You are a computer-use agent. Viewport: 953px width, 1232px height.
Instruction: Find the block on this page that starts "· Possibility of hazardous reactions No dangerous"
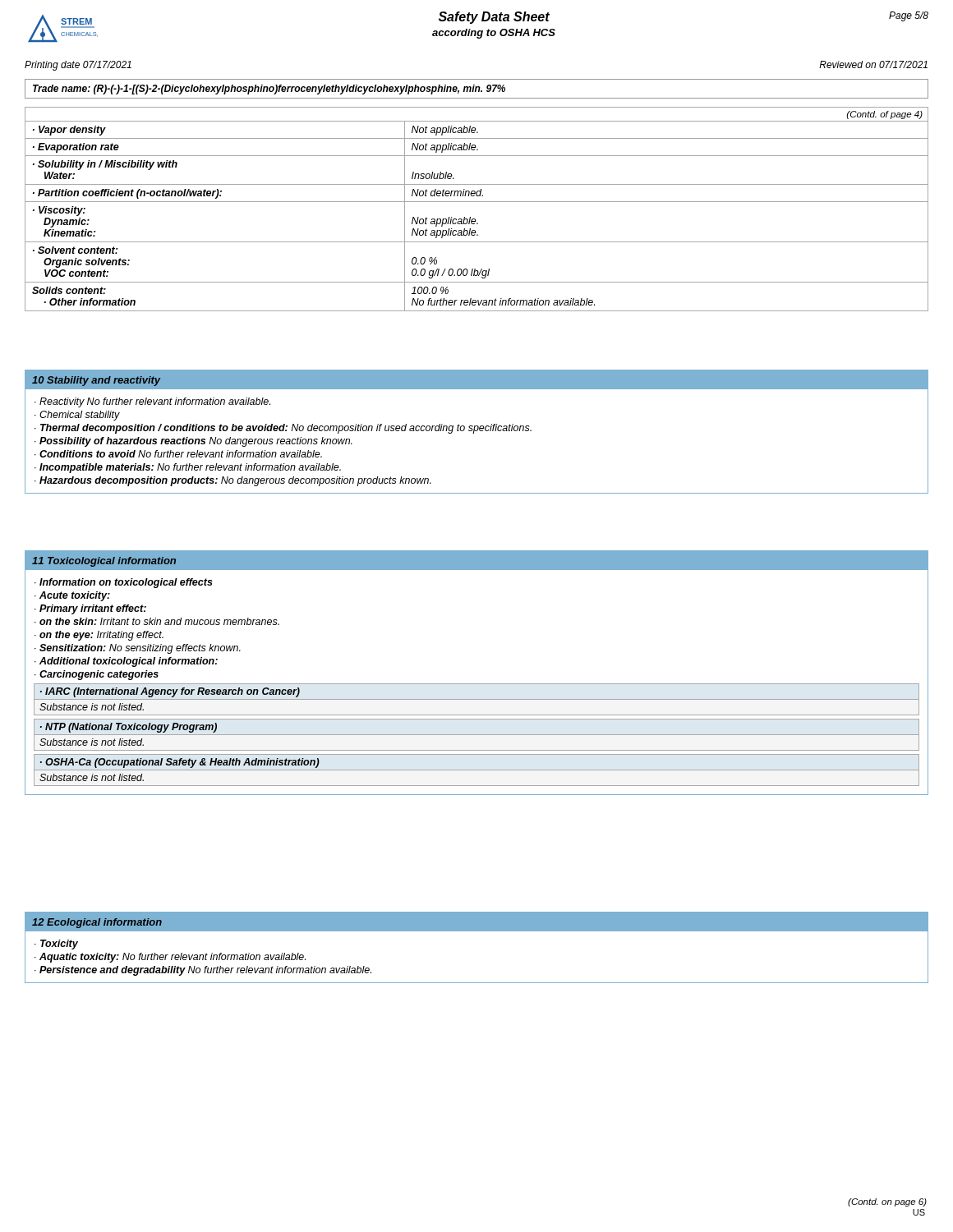click(x=476, y=441)
